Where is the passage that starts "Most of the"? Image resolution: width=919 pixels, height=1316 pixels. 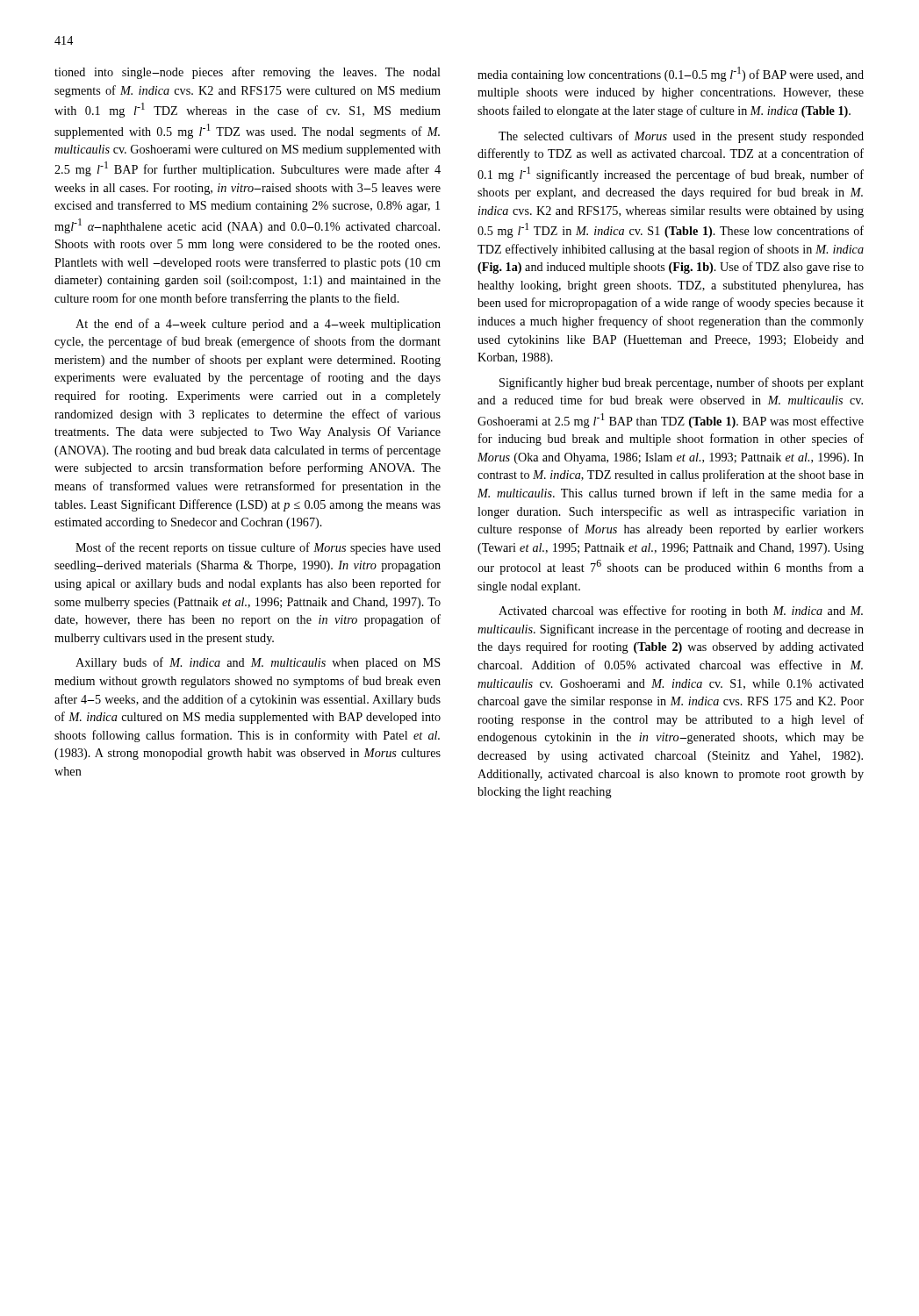click(248, 593)
